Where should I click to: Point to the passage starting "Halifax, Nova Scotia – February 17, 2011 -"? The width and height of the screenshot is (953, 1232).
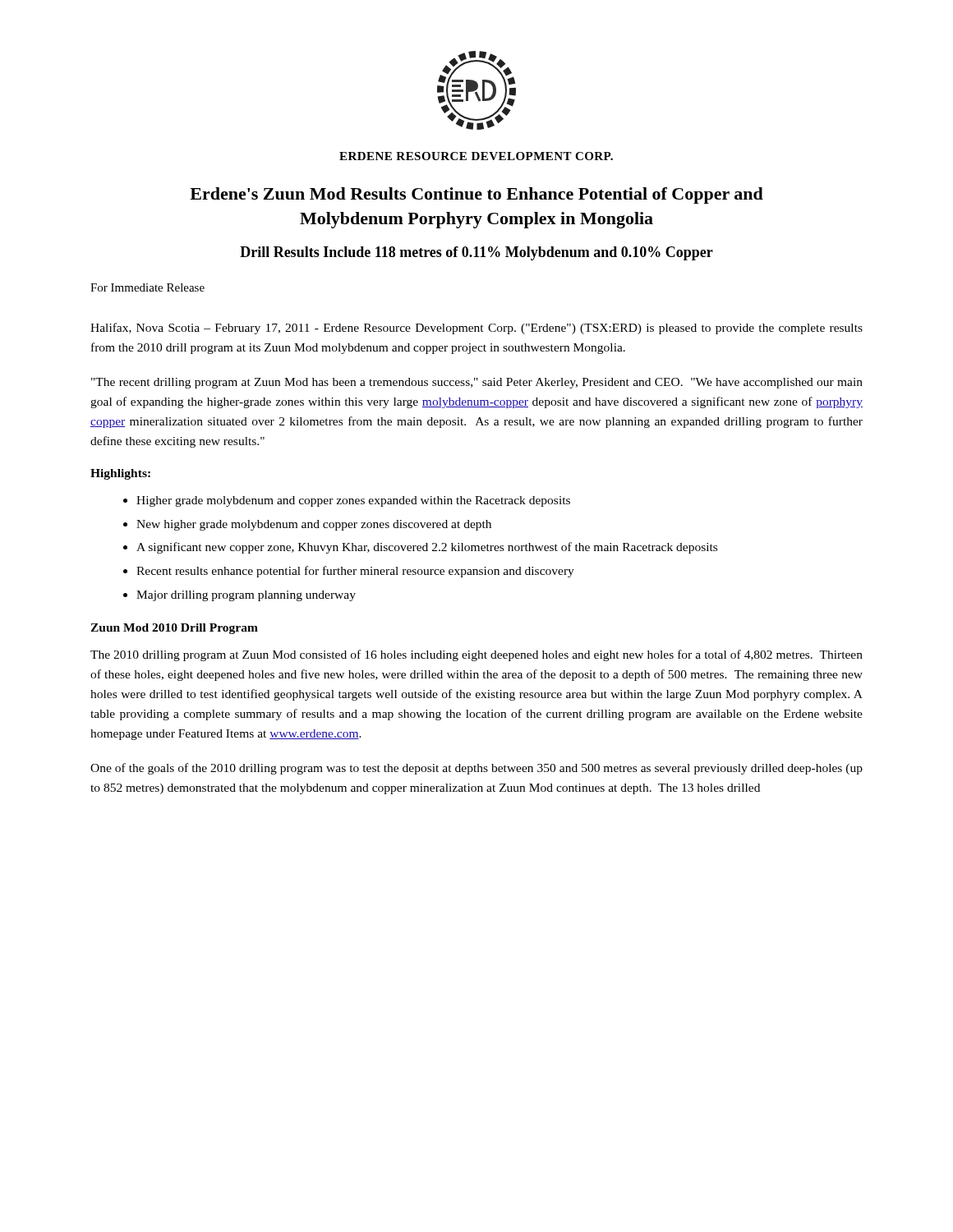click(x=476, y=337)
